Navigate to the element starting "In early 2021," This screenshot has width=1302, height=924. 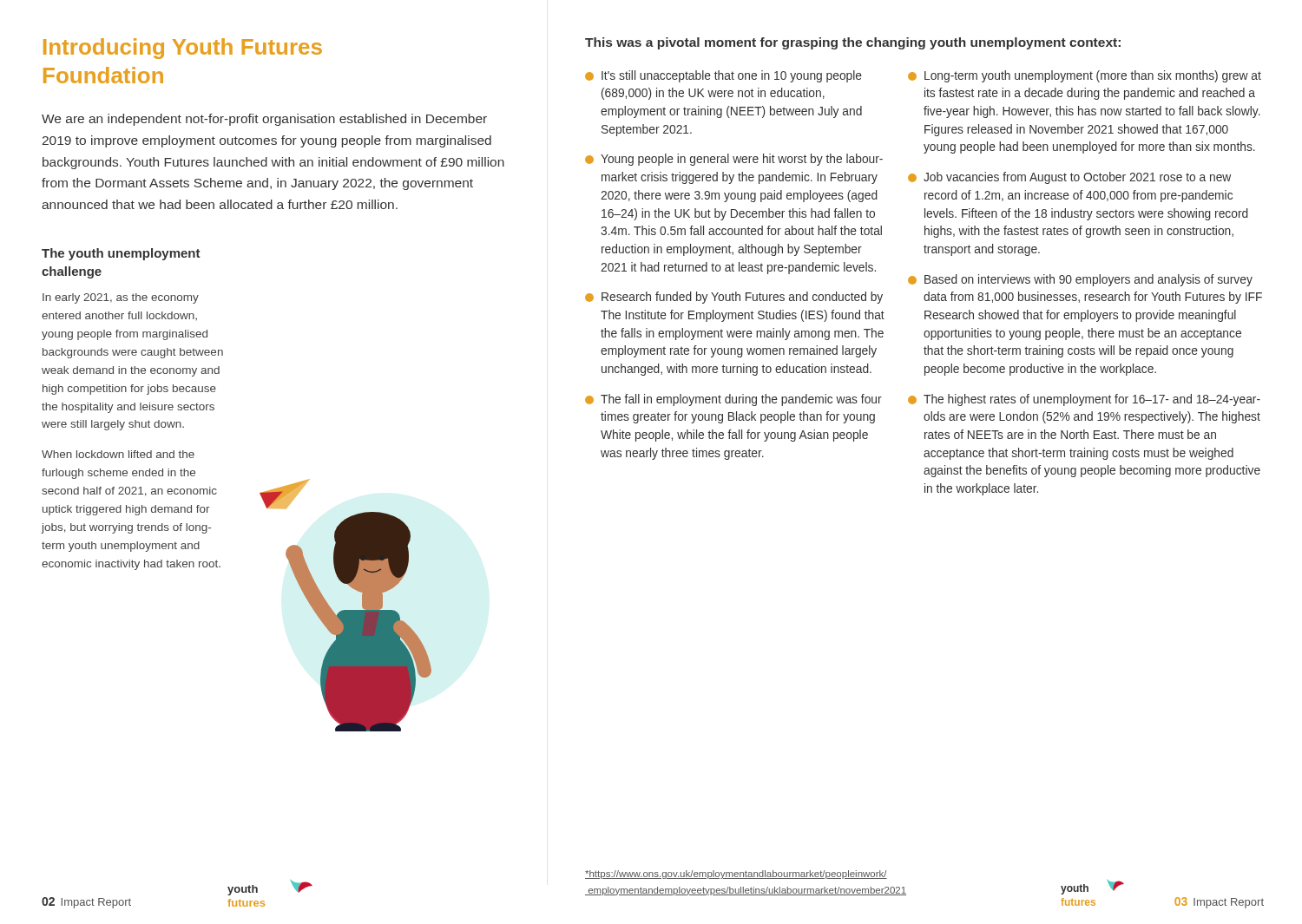point(133,361)
